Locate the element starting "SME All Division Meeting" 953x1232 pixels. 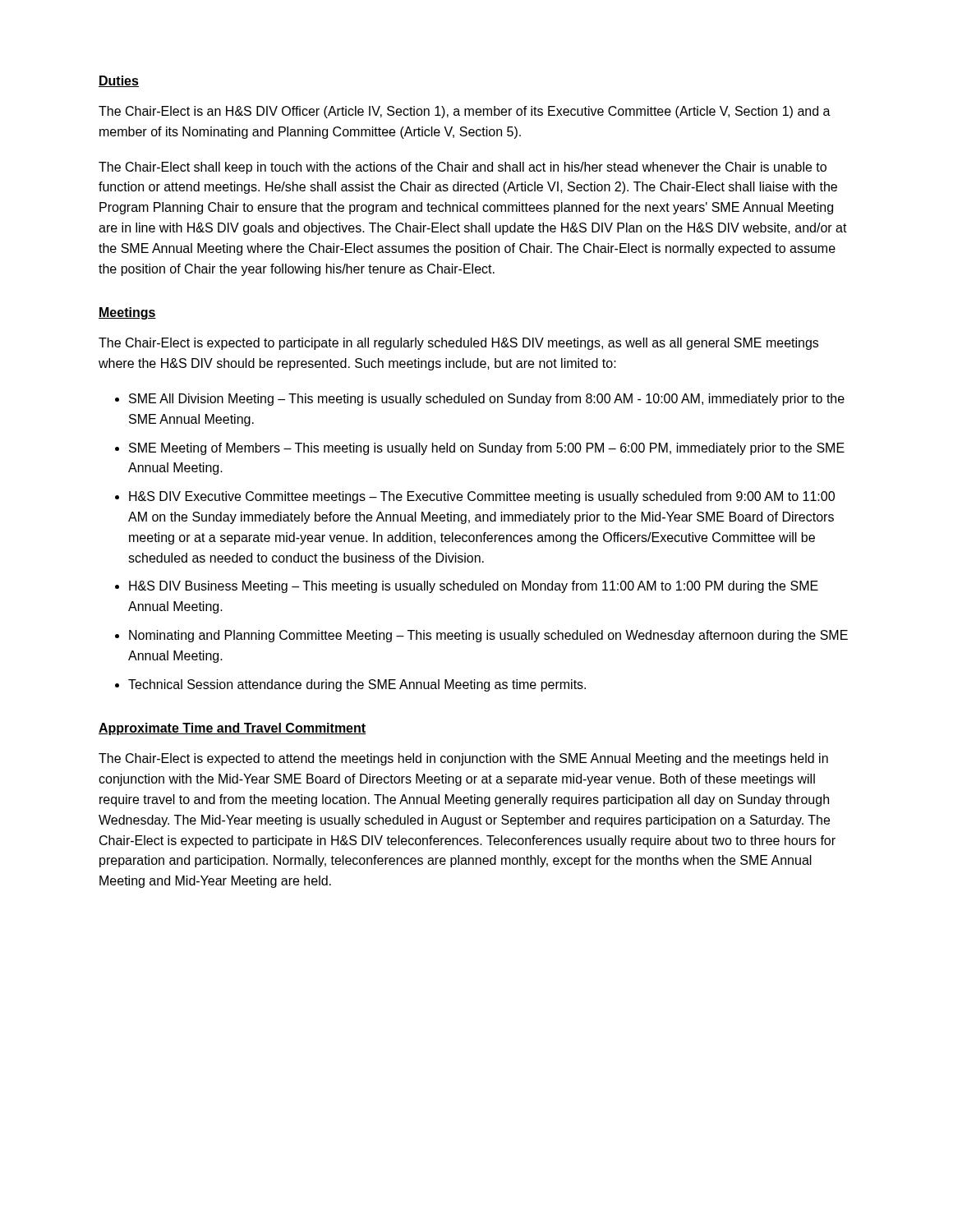[486, 409]
